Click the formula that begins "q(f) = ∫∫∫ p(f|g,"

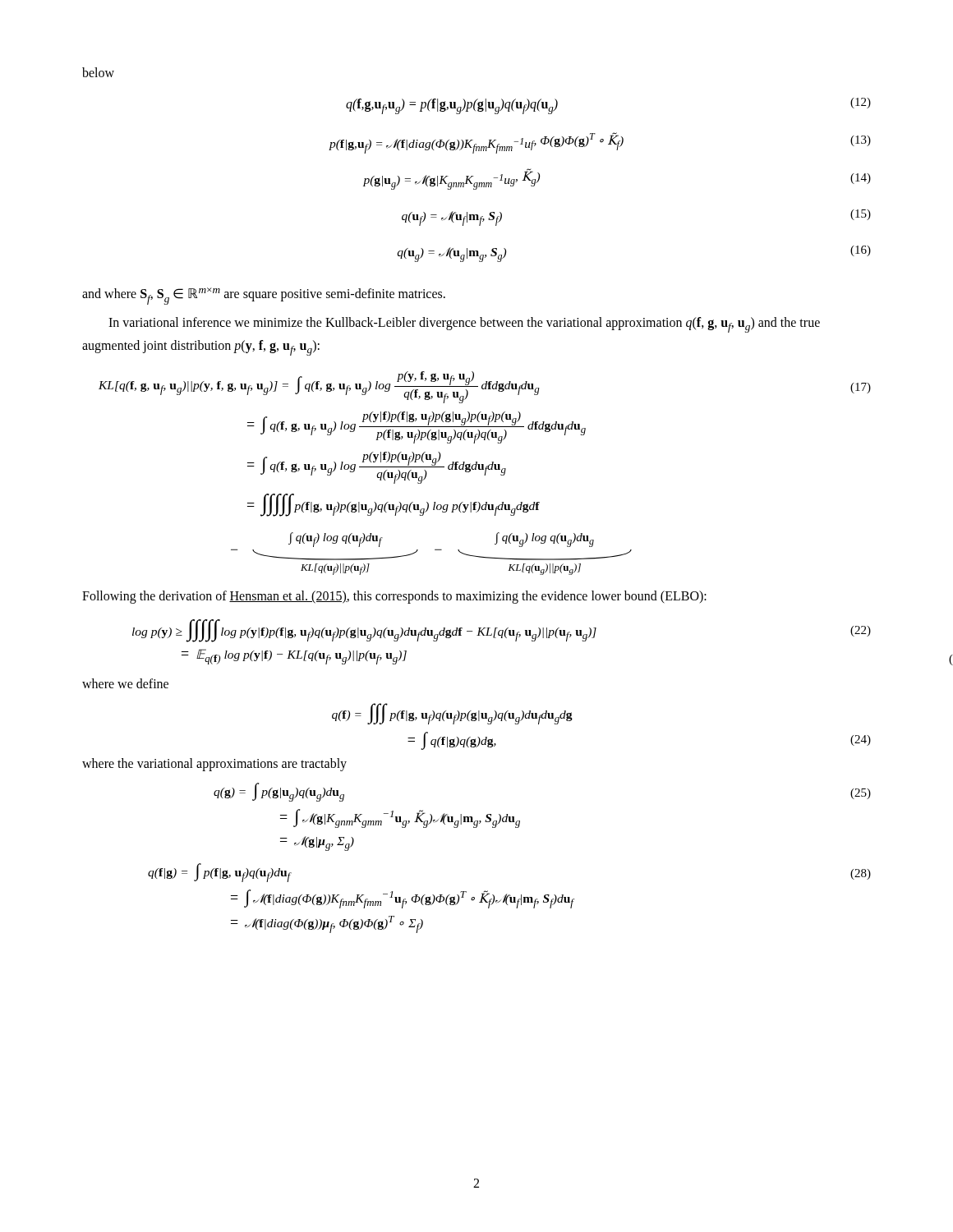coord(476,725)
